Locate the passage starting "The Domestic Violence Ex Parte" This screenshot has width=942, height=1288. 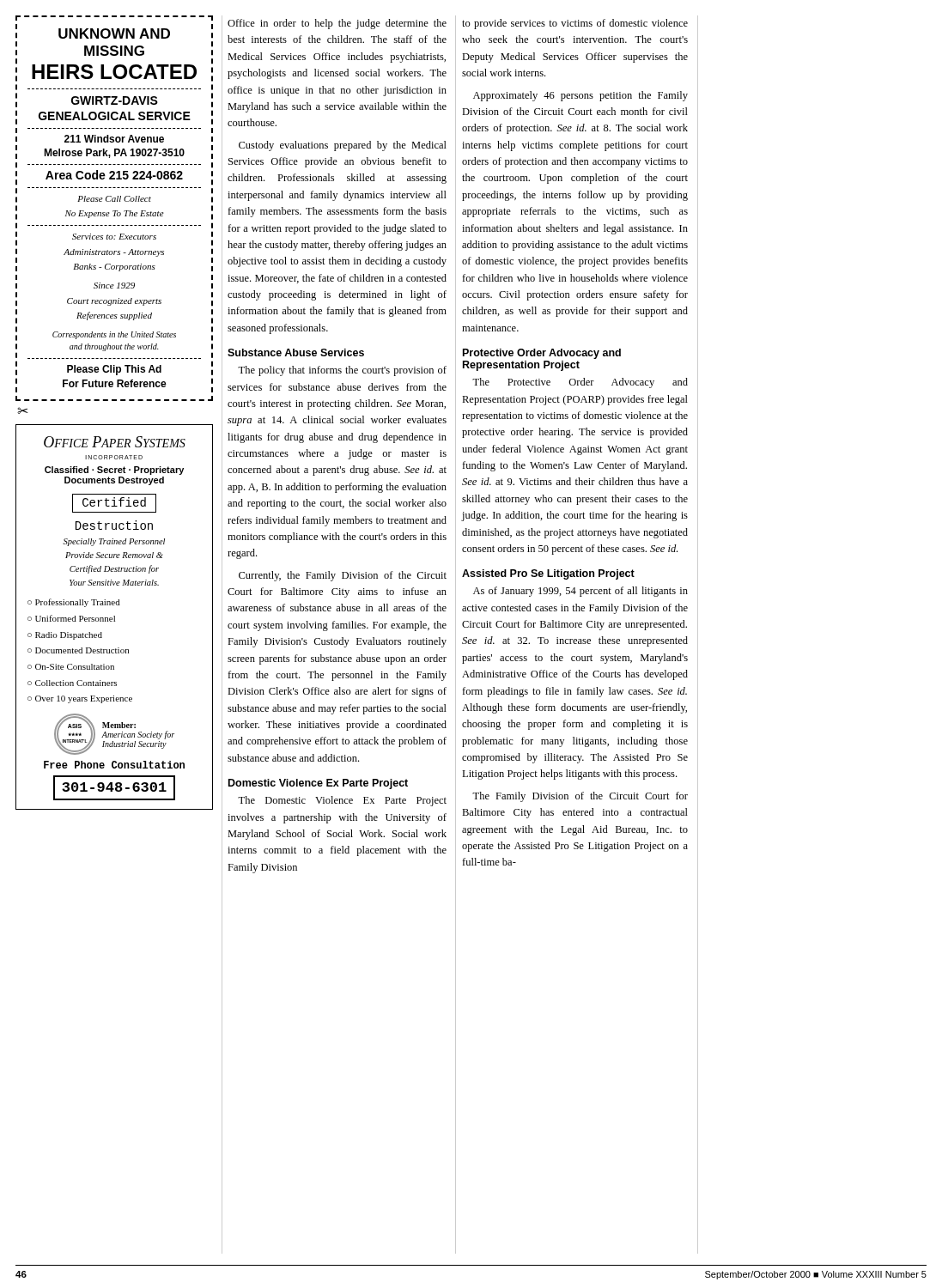pyautogui.click(x=337, y=834)
